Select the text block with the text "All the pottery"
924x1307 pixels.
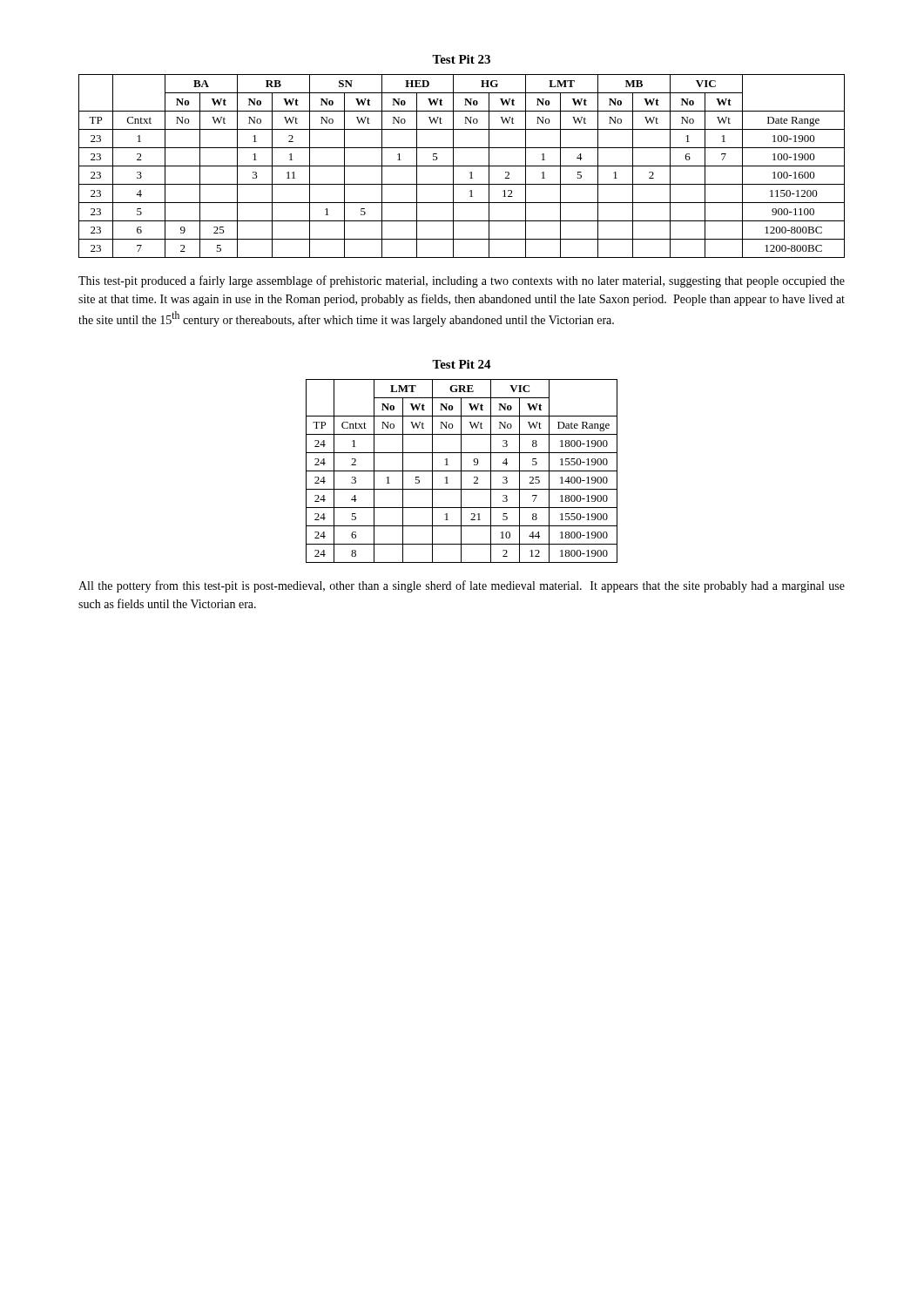click(x=462, y=595)
